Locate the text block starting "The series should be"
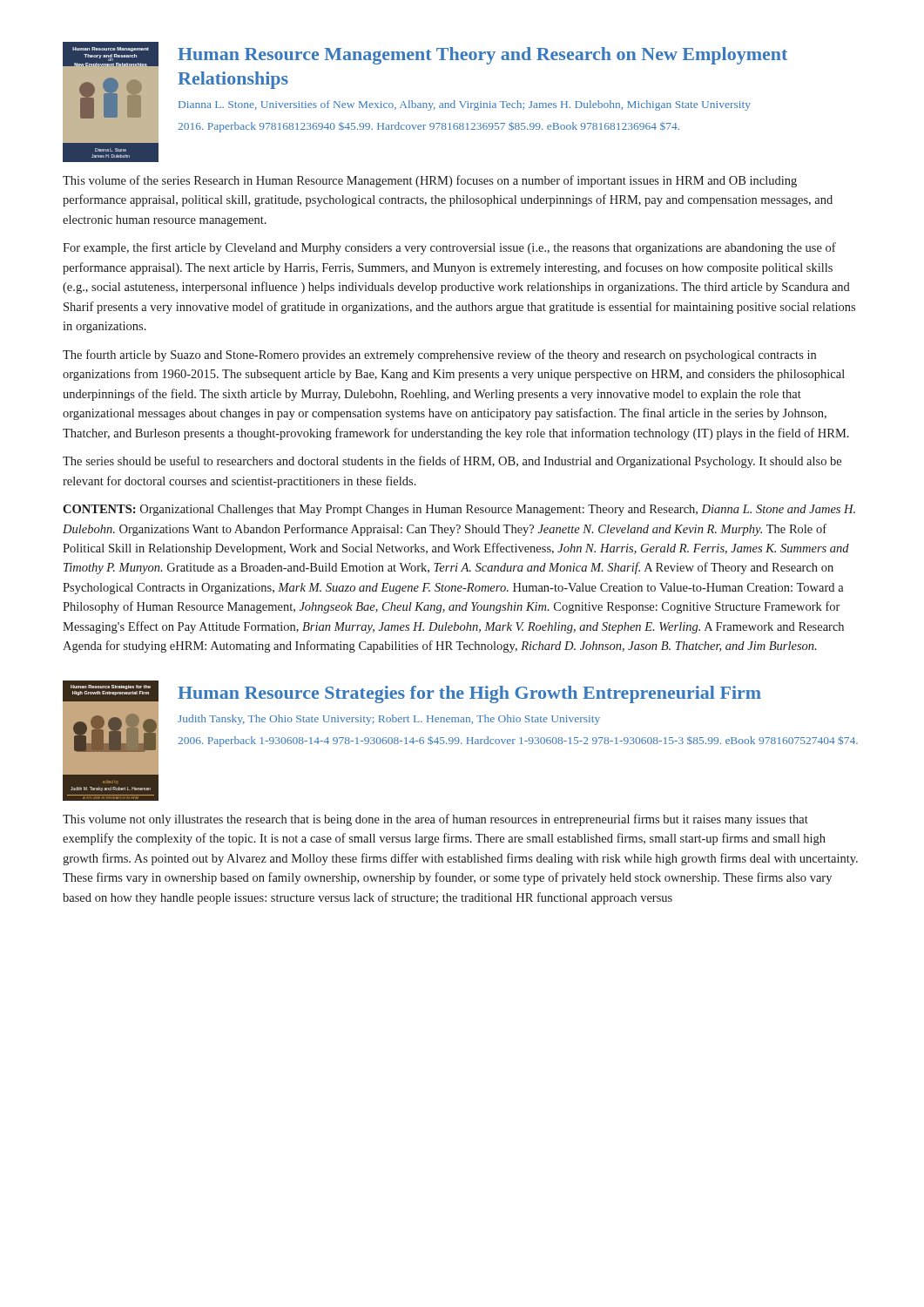Image resolution: width=924 pixels, height=1307 pixels. pyautogui.click(x=452, y=471)
